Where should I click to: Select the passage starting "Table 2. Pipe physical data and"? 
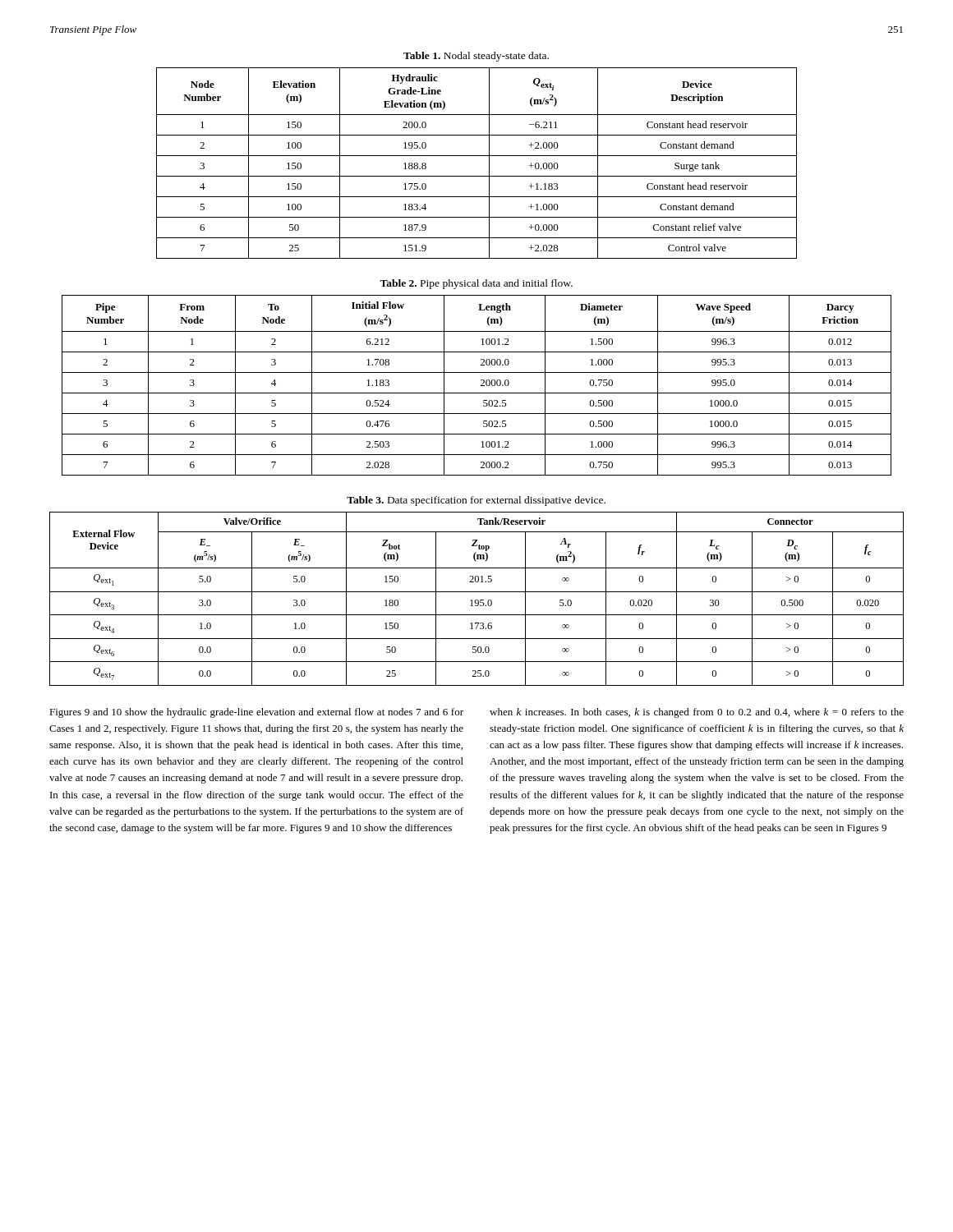(x=476, y=283)
